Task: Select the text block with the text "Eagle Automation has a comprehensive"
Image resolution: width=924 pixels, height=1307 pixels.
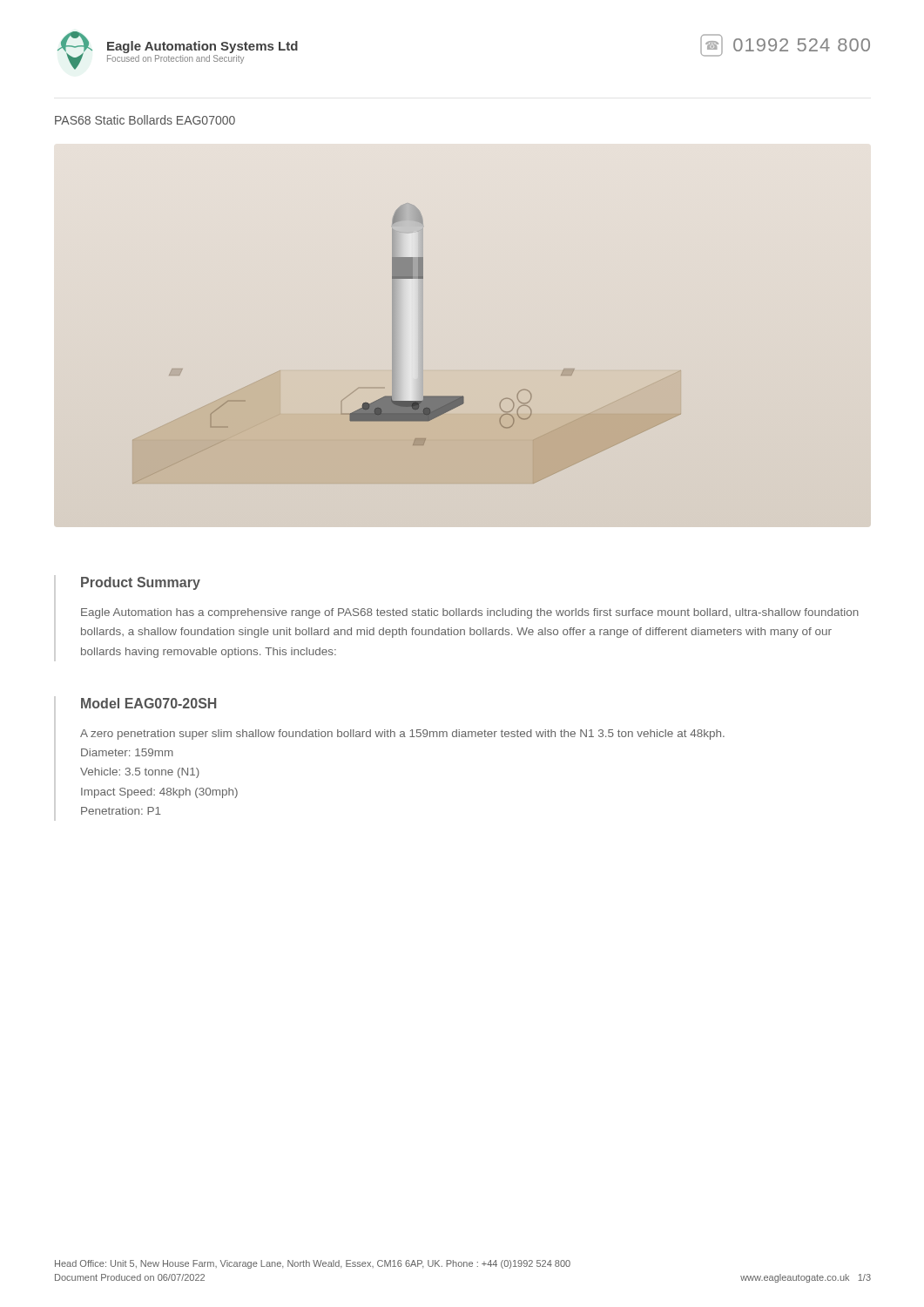Action: (469, 631)
